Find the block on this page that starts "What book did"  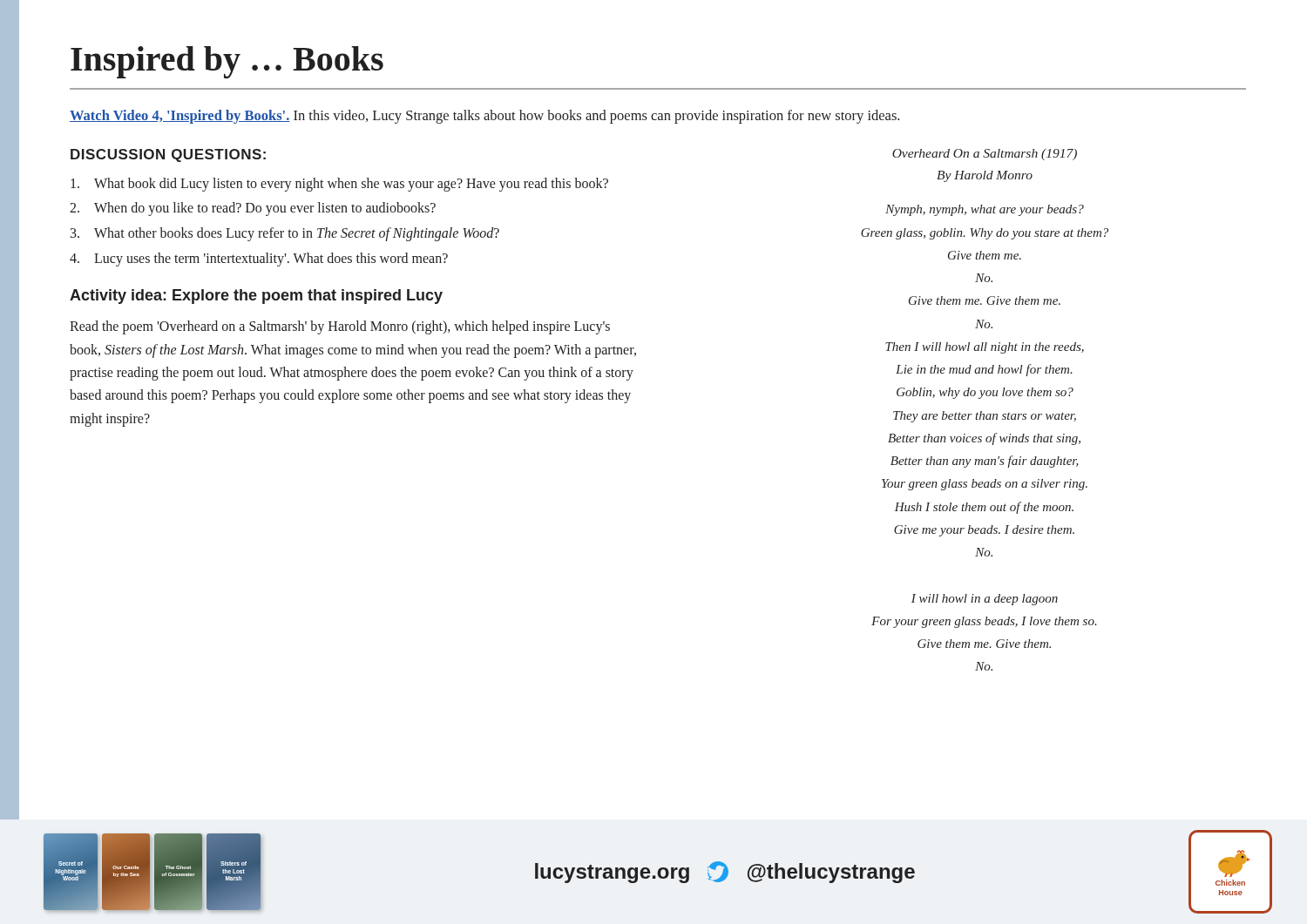(357, 183)
